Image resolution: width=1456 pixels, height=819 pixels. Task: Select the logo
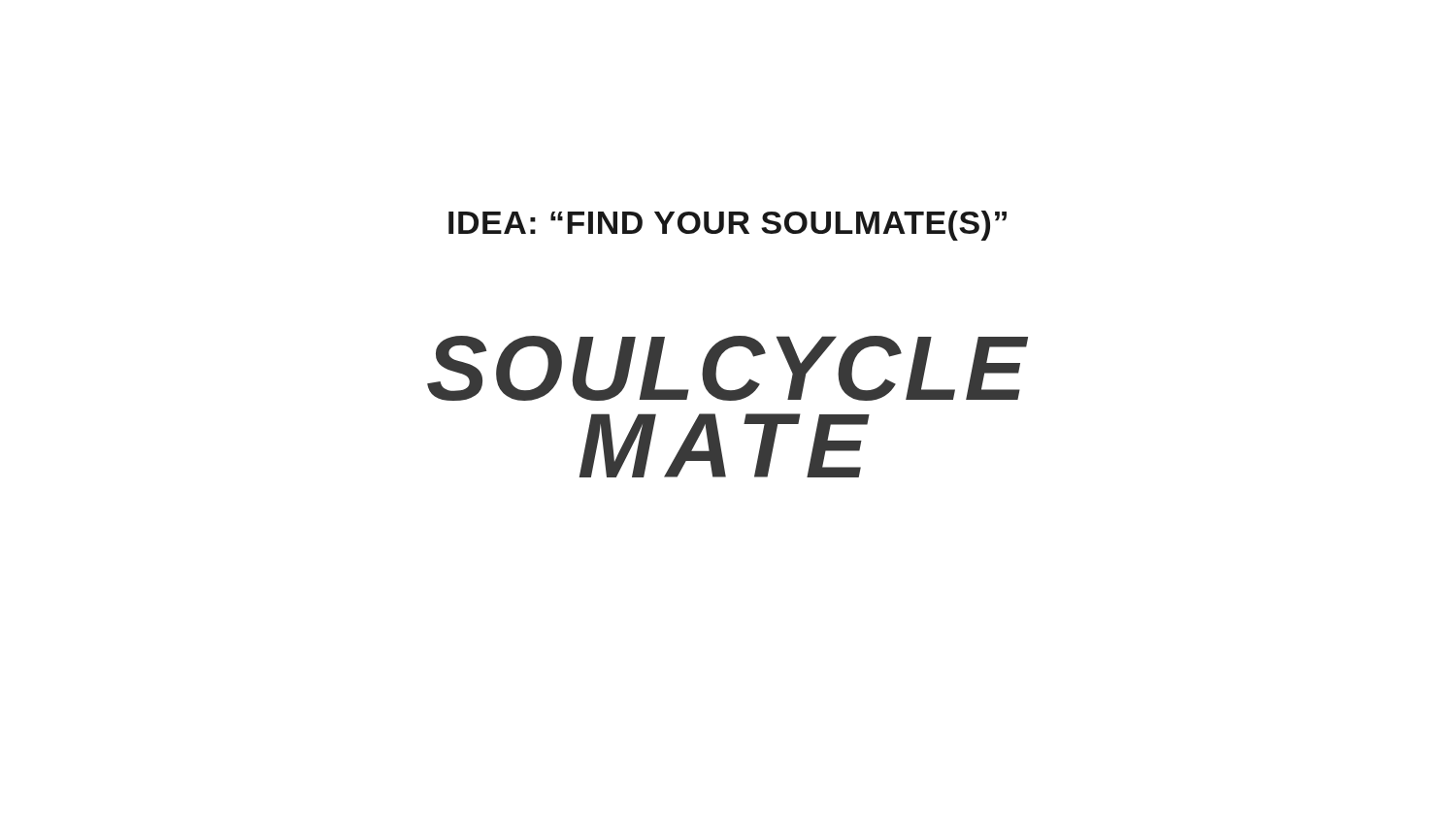tap(728, 405)
